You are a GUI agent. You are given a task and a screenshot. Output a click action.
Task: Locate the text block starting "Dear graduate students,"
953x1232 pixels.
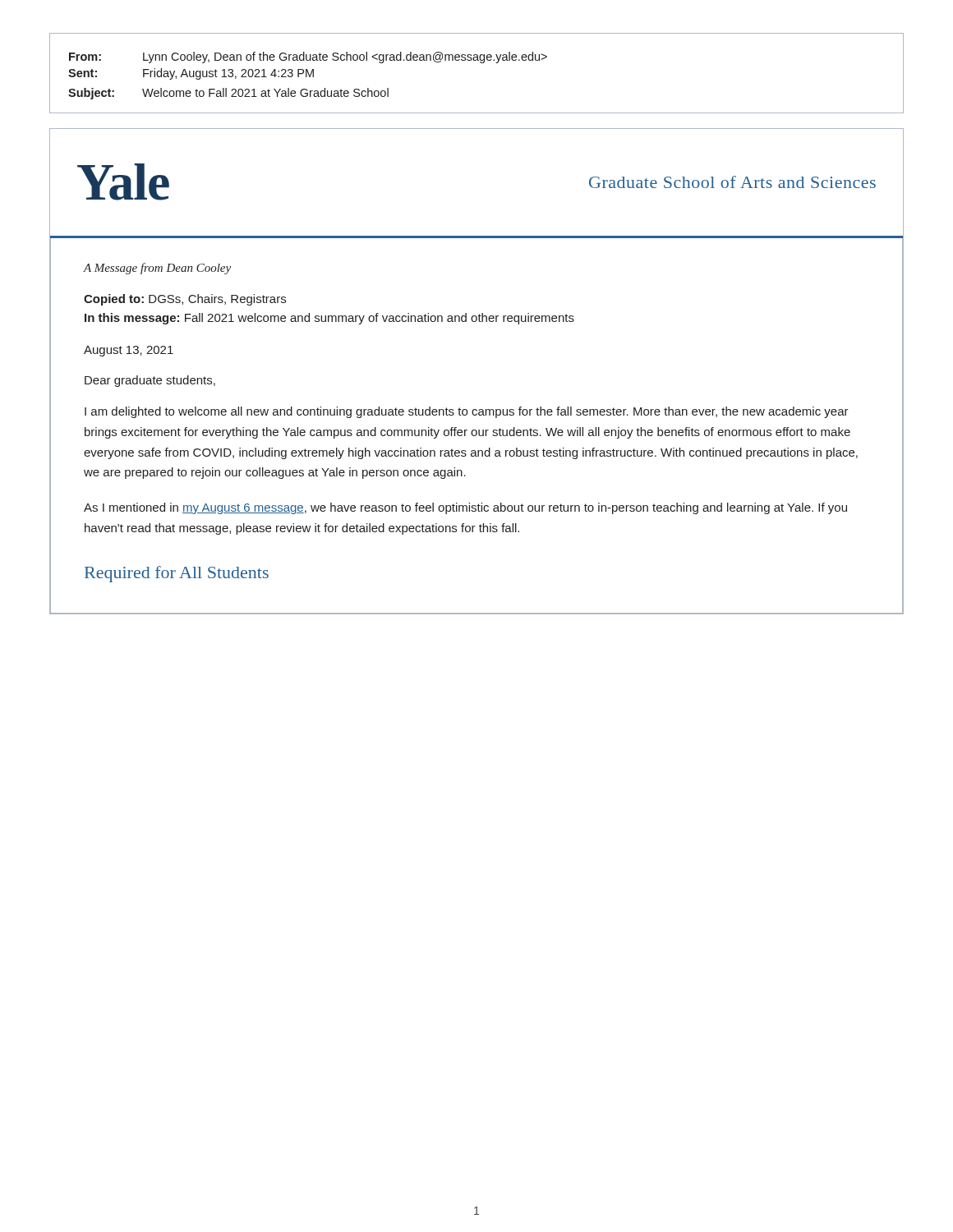click(150, 380)
